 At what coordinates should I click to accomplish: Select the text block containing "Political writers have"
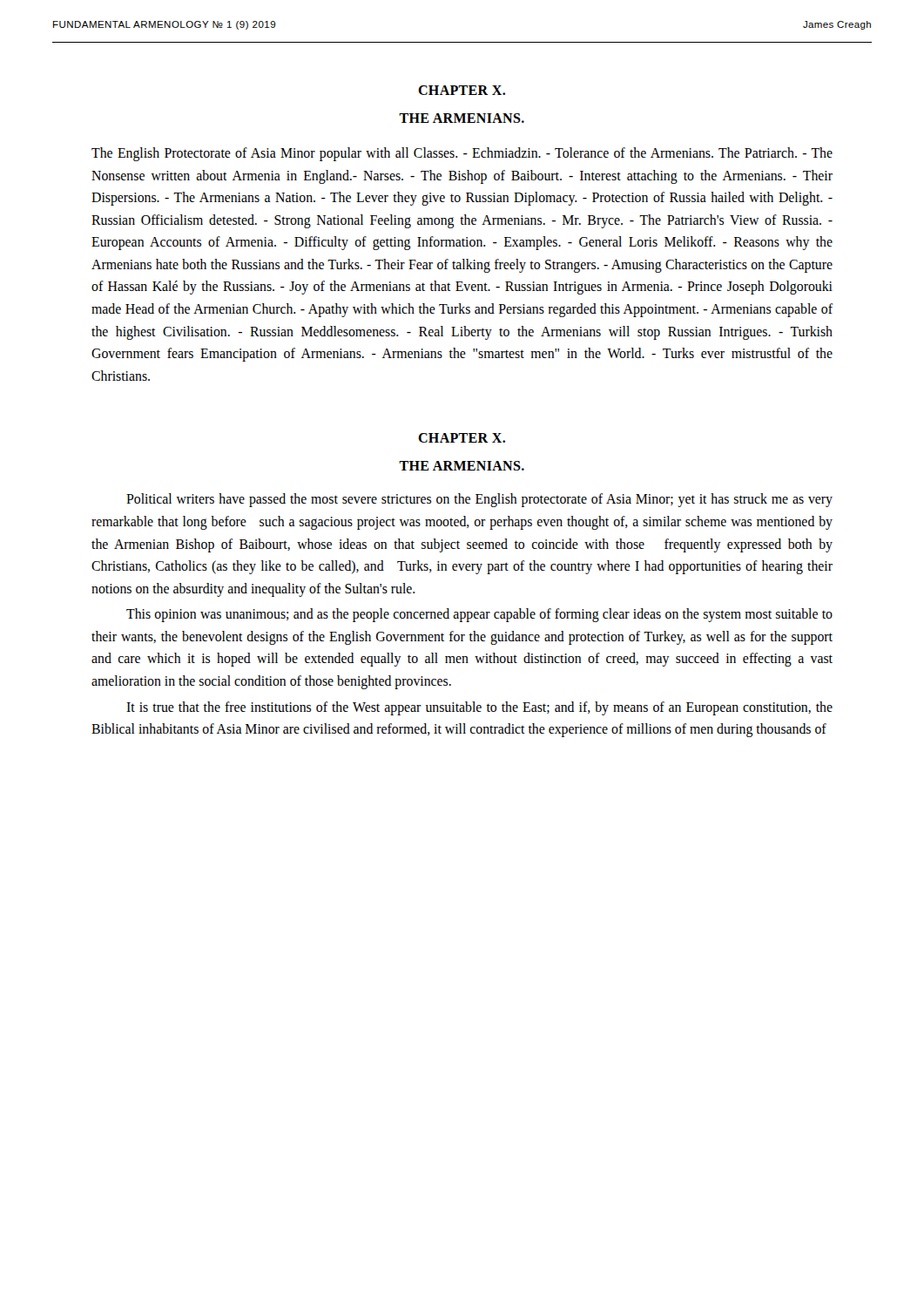coord(462,544)
